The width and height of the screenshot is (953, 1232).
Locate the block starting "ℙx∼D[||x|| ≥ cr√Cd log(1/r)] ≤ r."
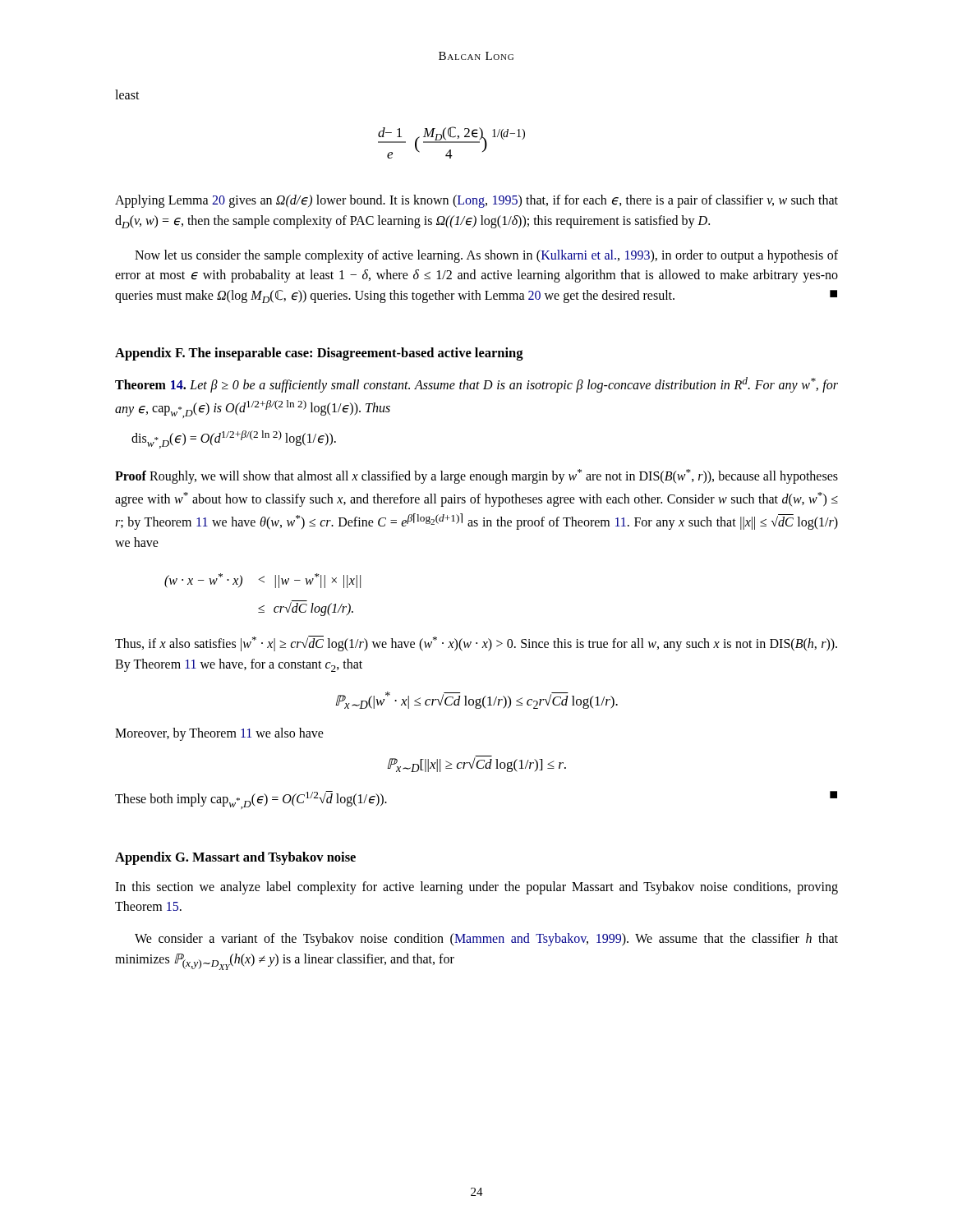(476, 766)
